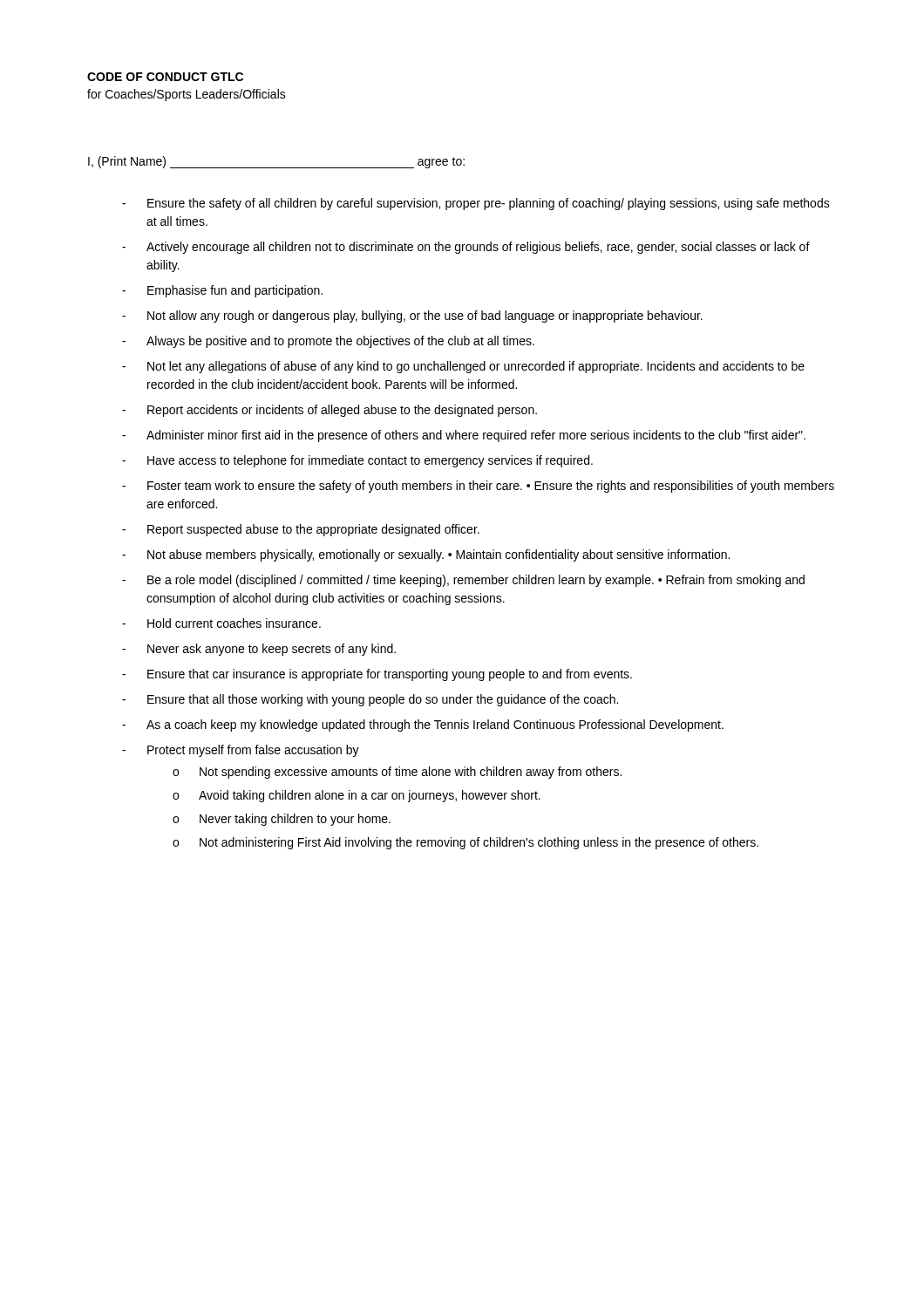This screenshot has width=924, height=1308.
Task: Locate the block of text that opens with "- Always be positive and to promote"
Action: pyautogui.click(x=479, y=341)
